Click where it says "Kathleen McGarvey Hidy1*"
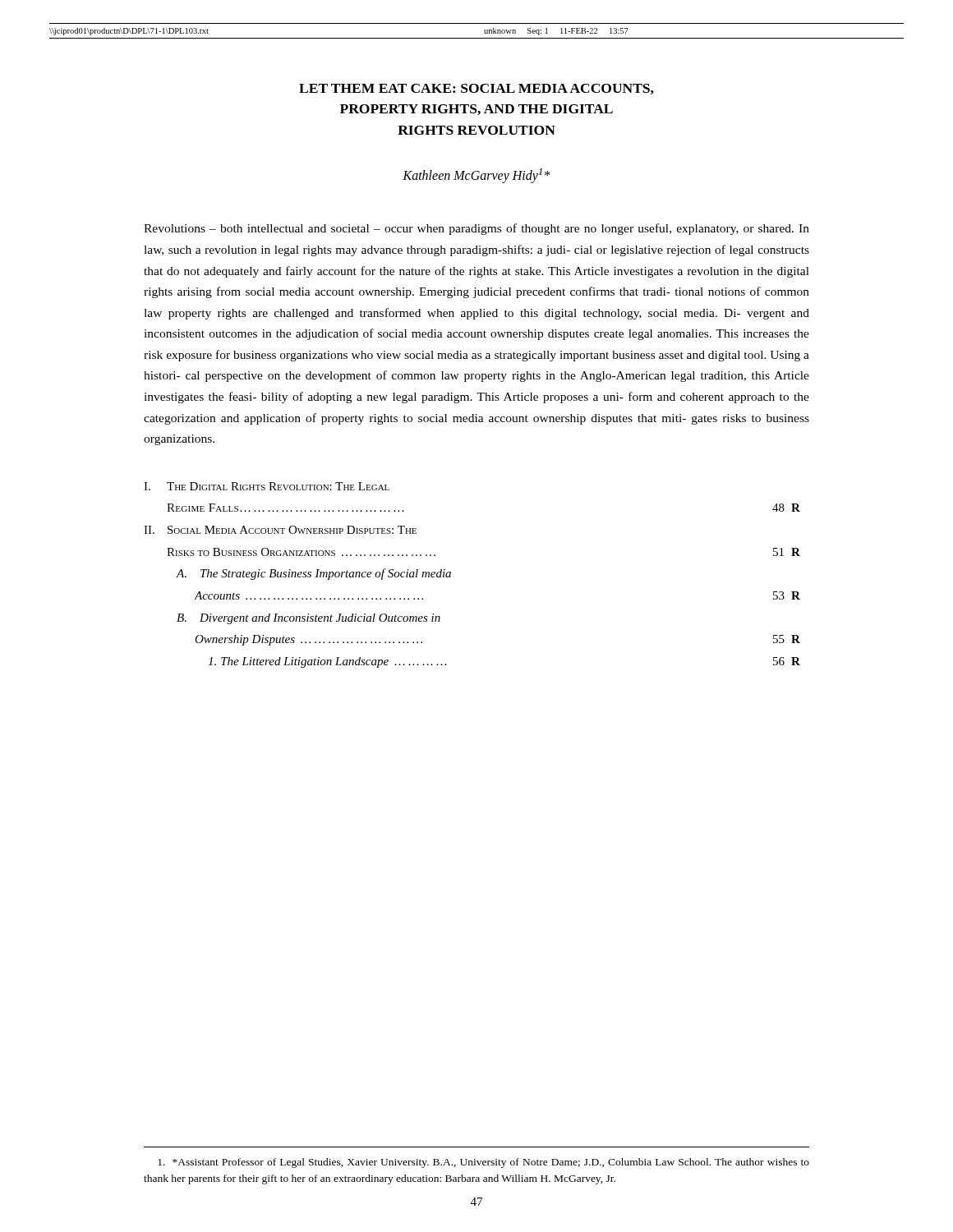Image resolution: width=953 pixels, height=1232 pixels. click(x=476, y=174)
